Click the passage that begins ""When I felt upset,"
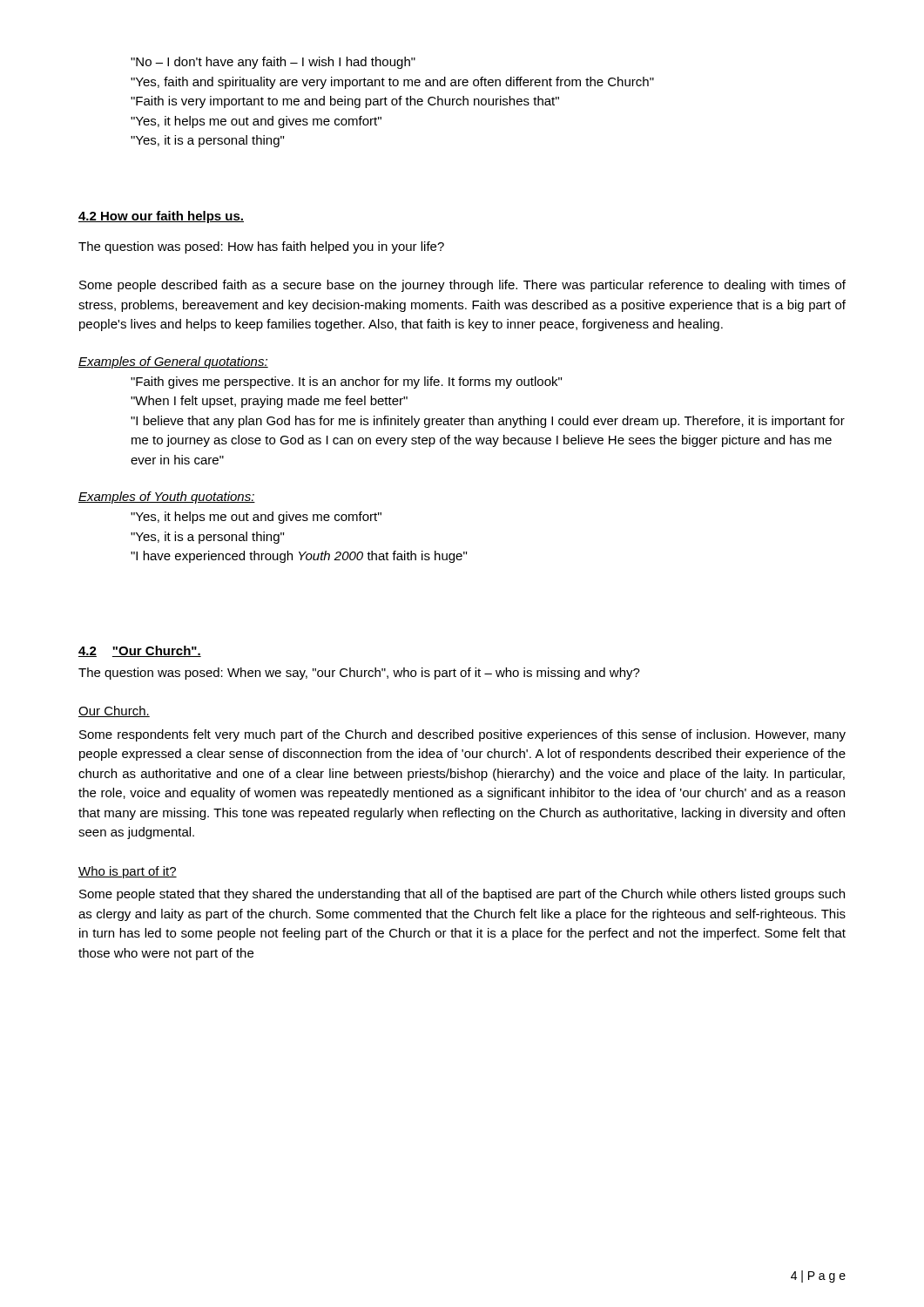This screenshot has width=924, height=1307. point(269,400)
